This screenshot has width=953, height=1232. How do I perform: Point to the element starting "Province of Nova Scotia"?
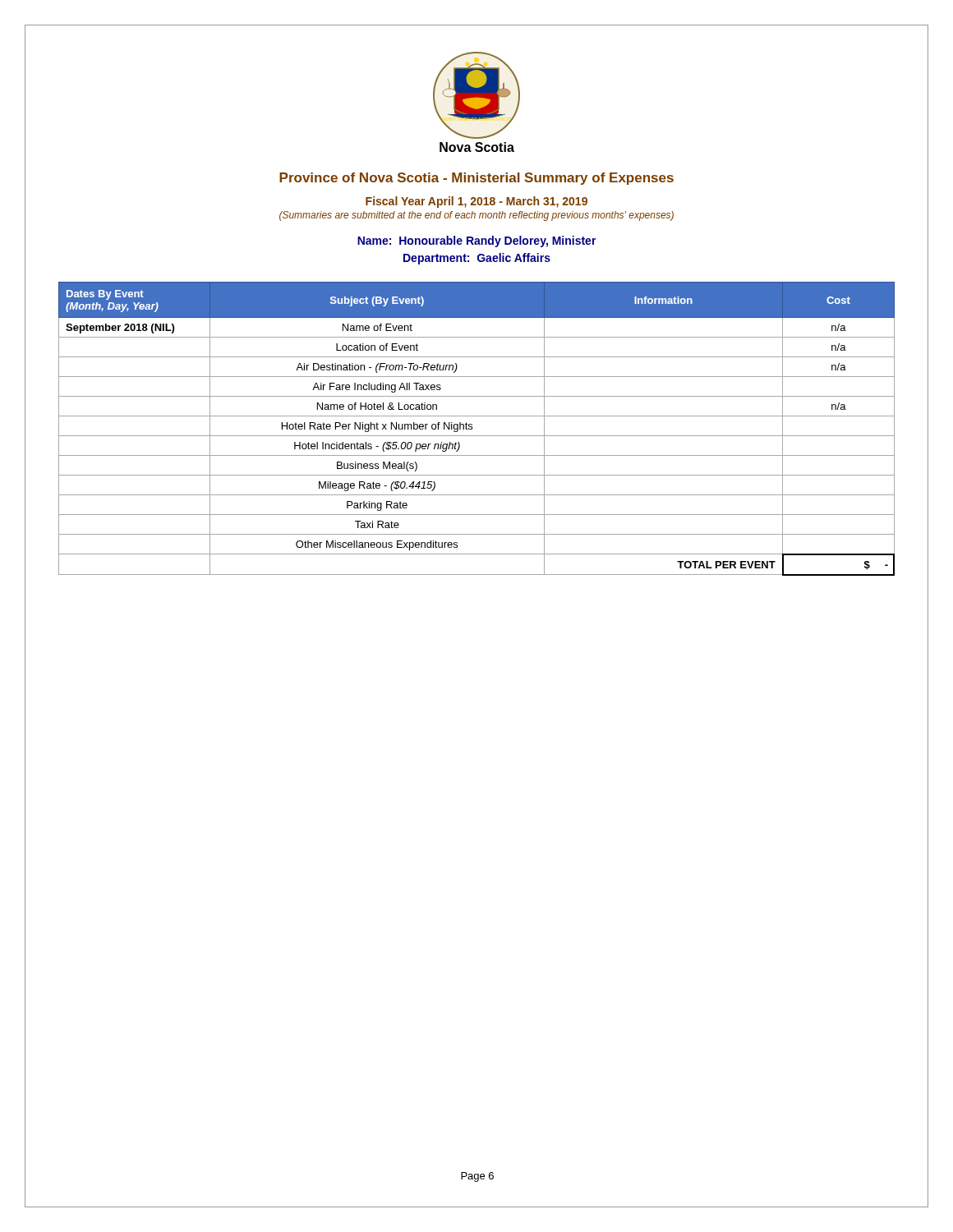[x=476, y=178]
